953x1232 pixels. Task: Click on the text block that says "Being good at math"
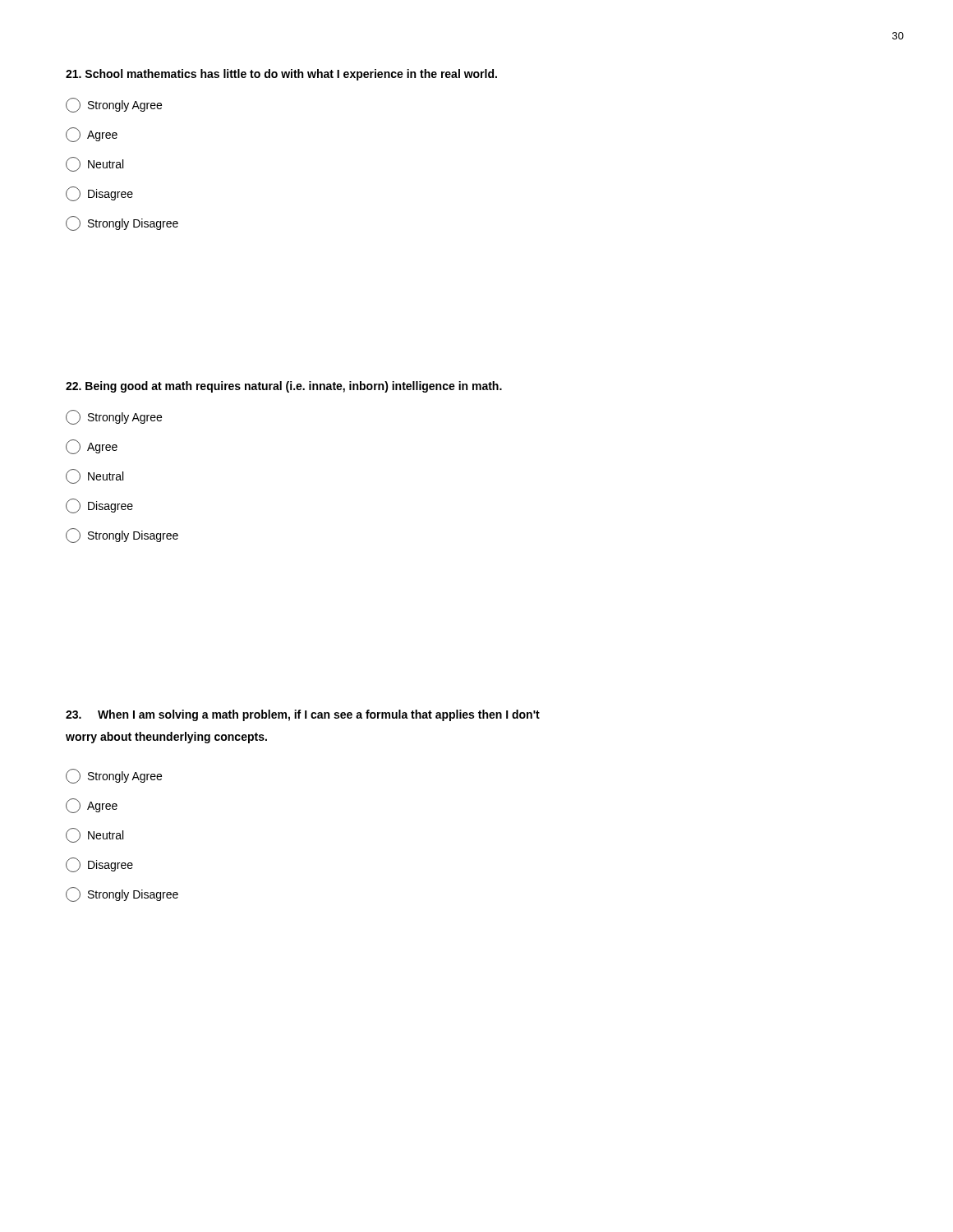[284, 387]
